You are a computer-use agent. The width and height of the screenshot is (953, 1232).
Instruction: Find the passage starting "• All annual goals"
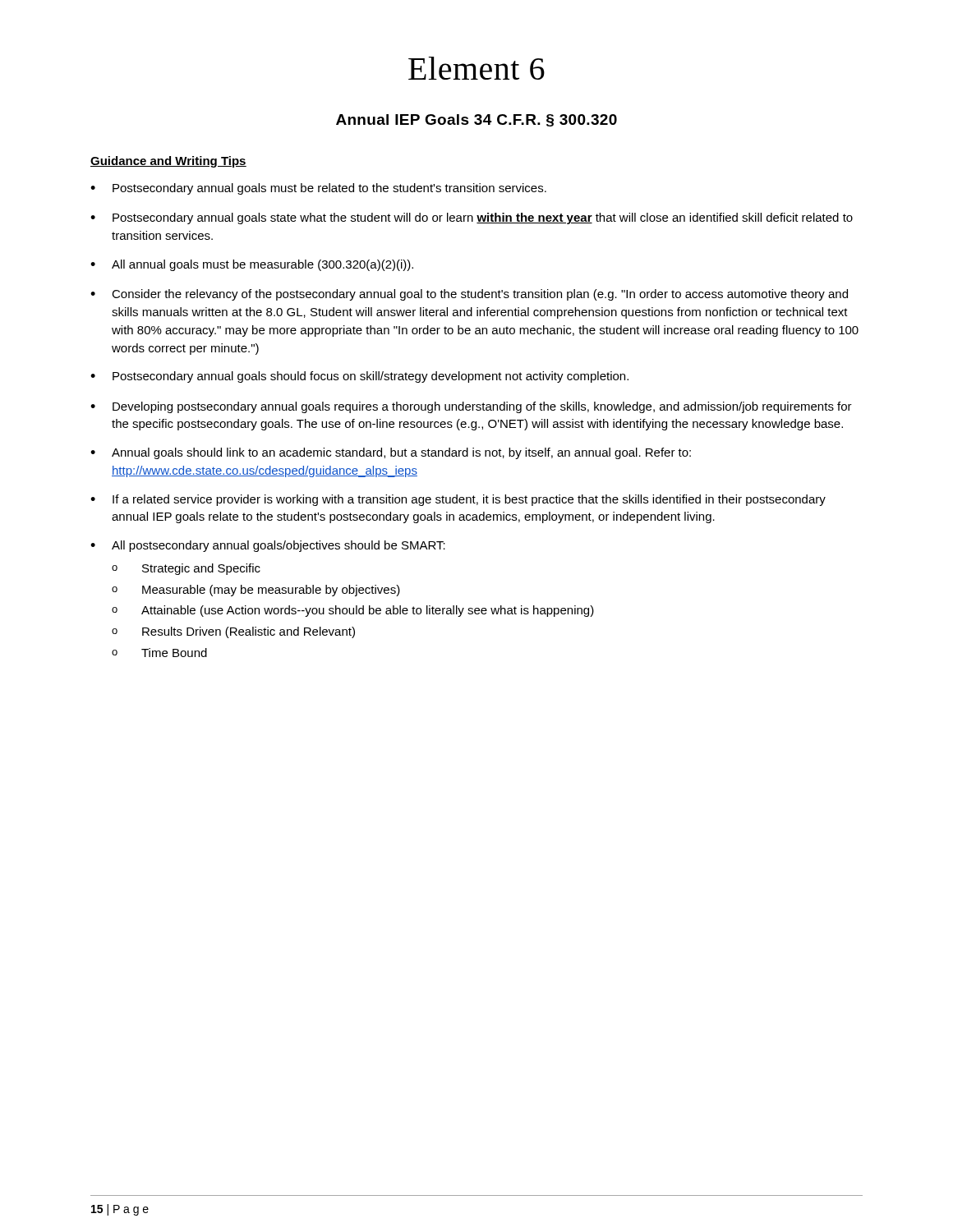click(x=252, y=265)
